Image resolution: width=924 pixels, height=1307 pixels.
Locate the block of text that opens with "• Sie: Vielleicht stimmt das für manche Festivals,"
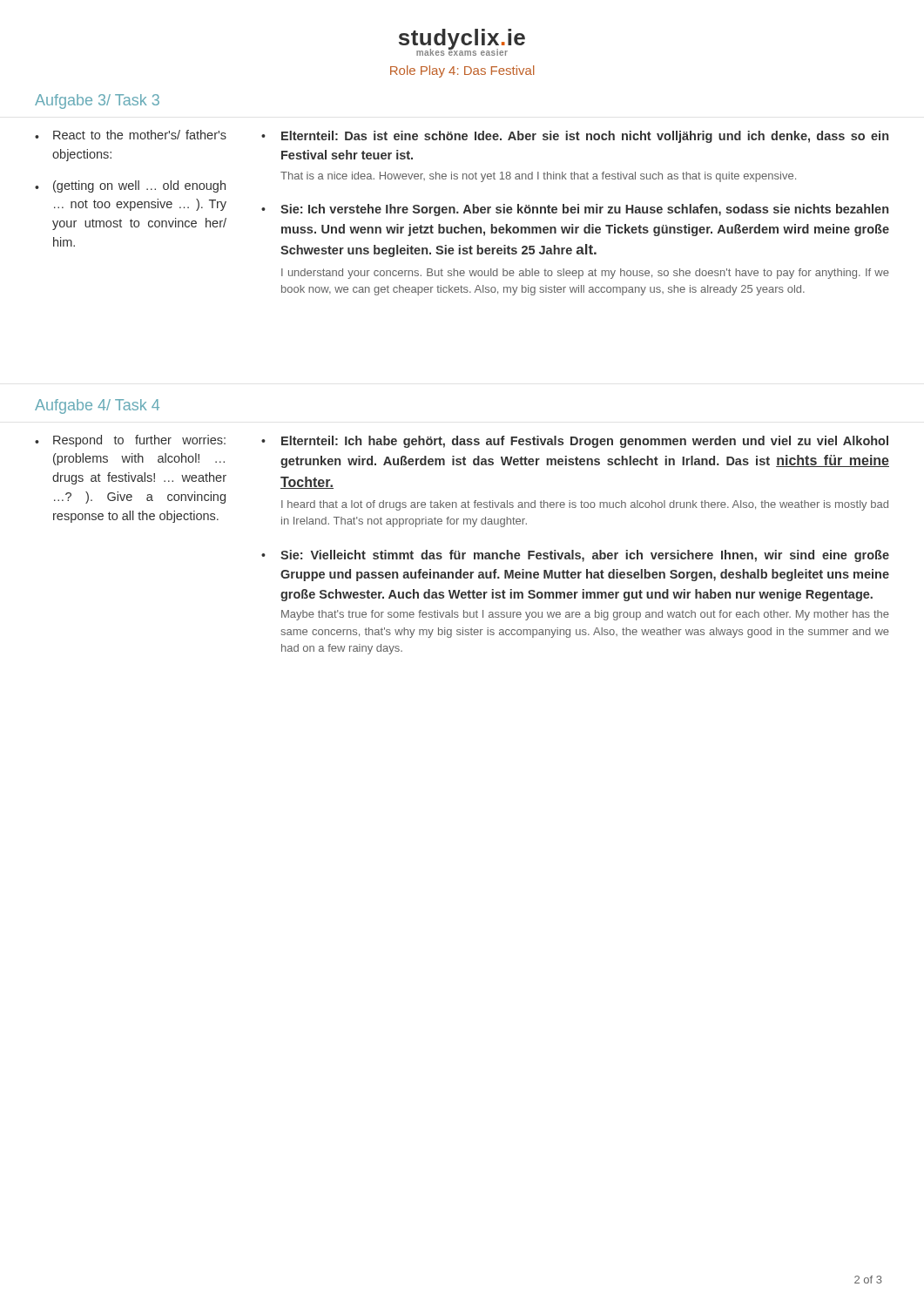click(x=575, y=601)
